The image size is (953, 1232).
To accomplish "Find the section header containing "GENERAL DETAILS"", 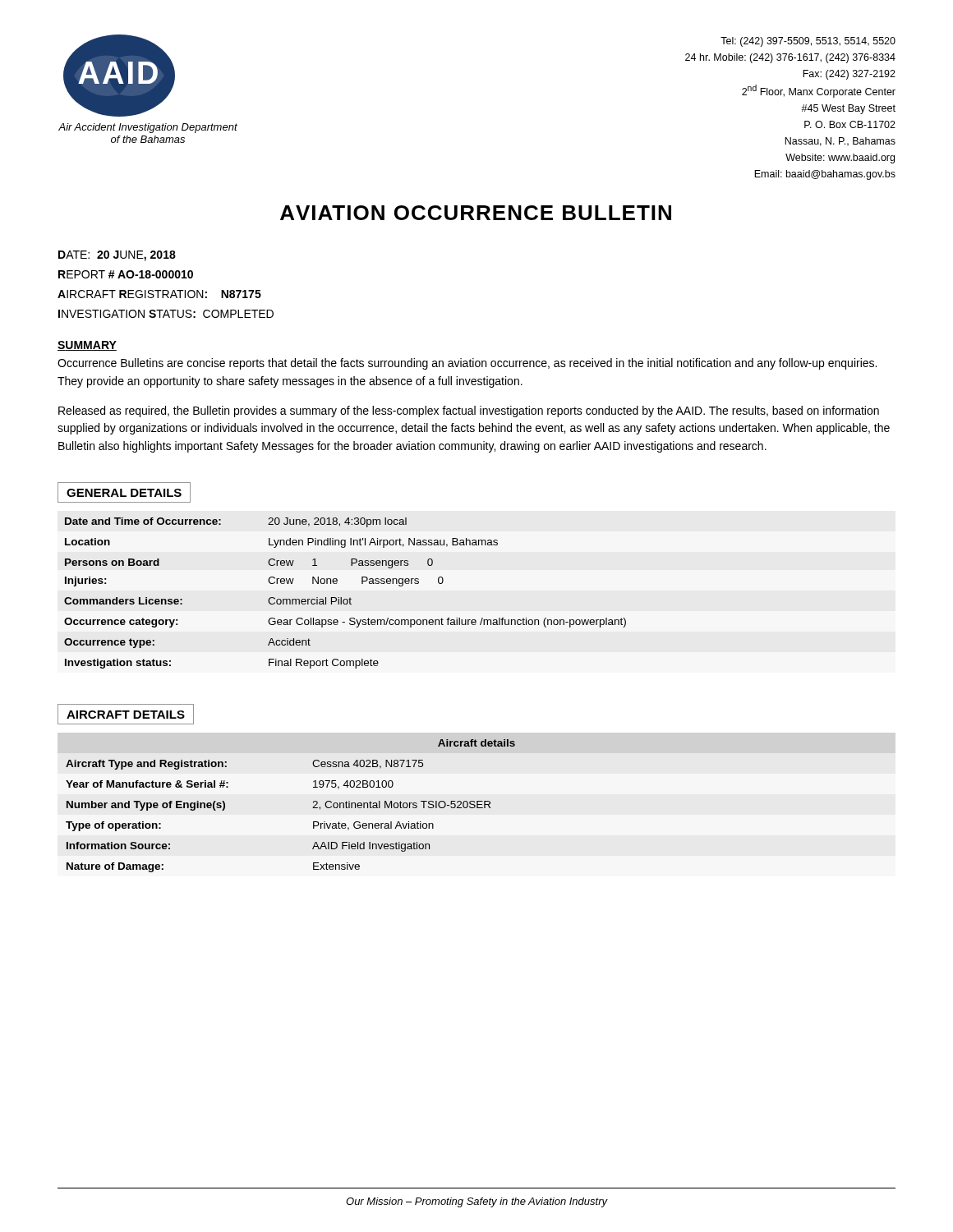I will pos(124,492).
